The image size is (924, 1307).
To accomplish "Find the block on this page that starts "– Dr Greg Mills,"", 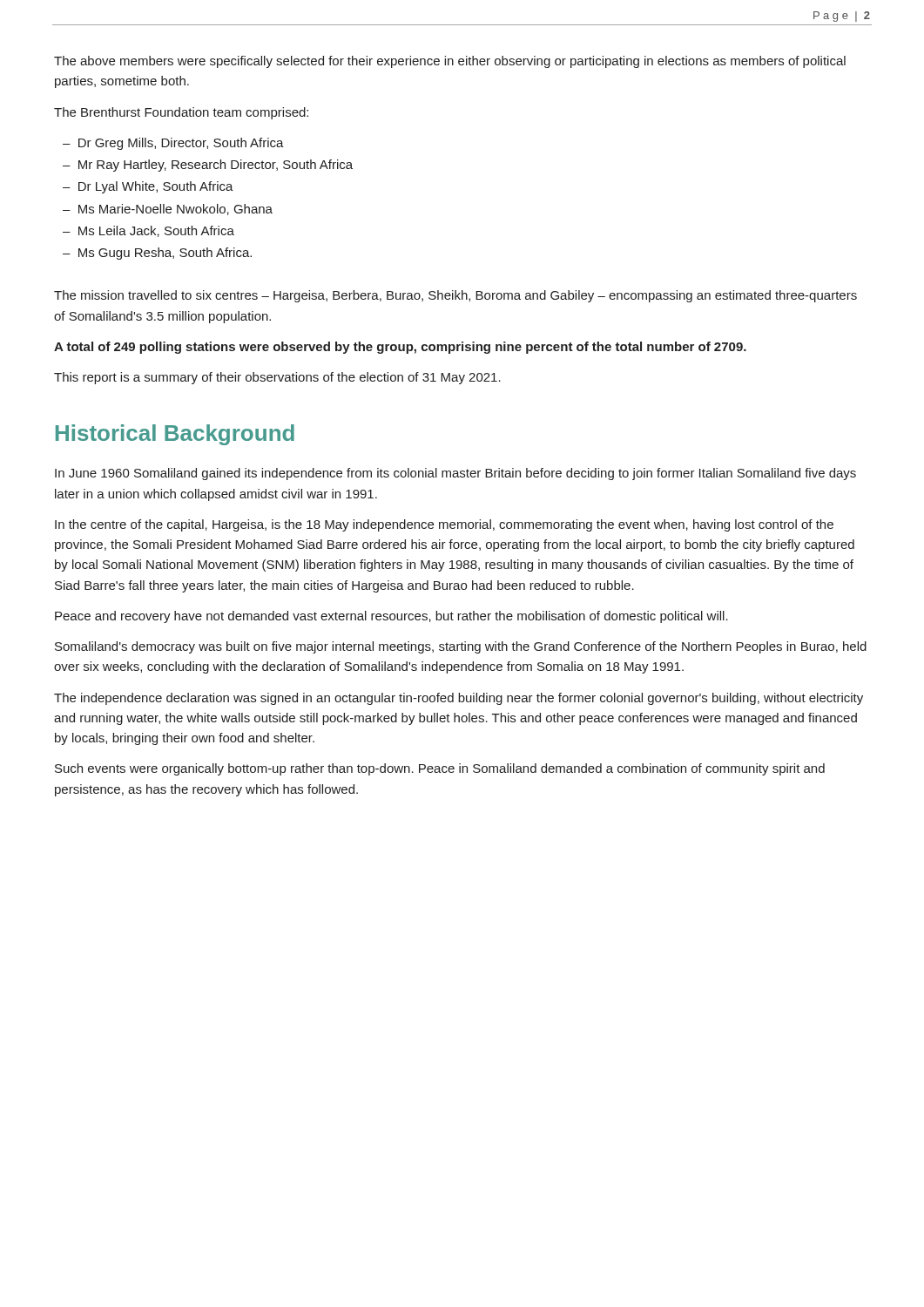I will pos(173,142).
